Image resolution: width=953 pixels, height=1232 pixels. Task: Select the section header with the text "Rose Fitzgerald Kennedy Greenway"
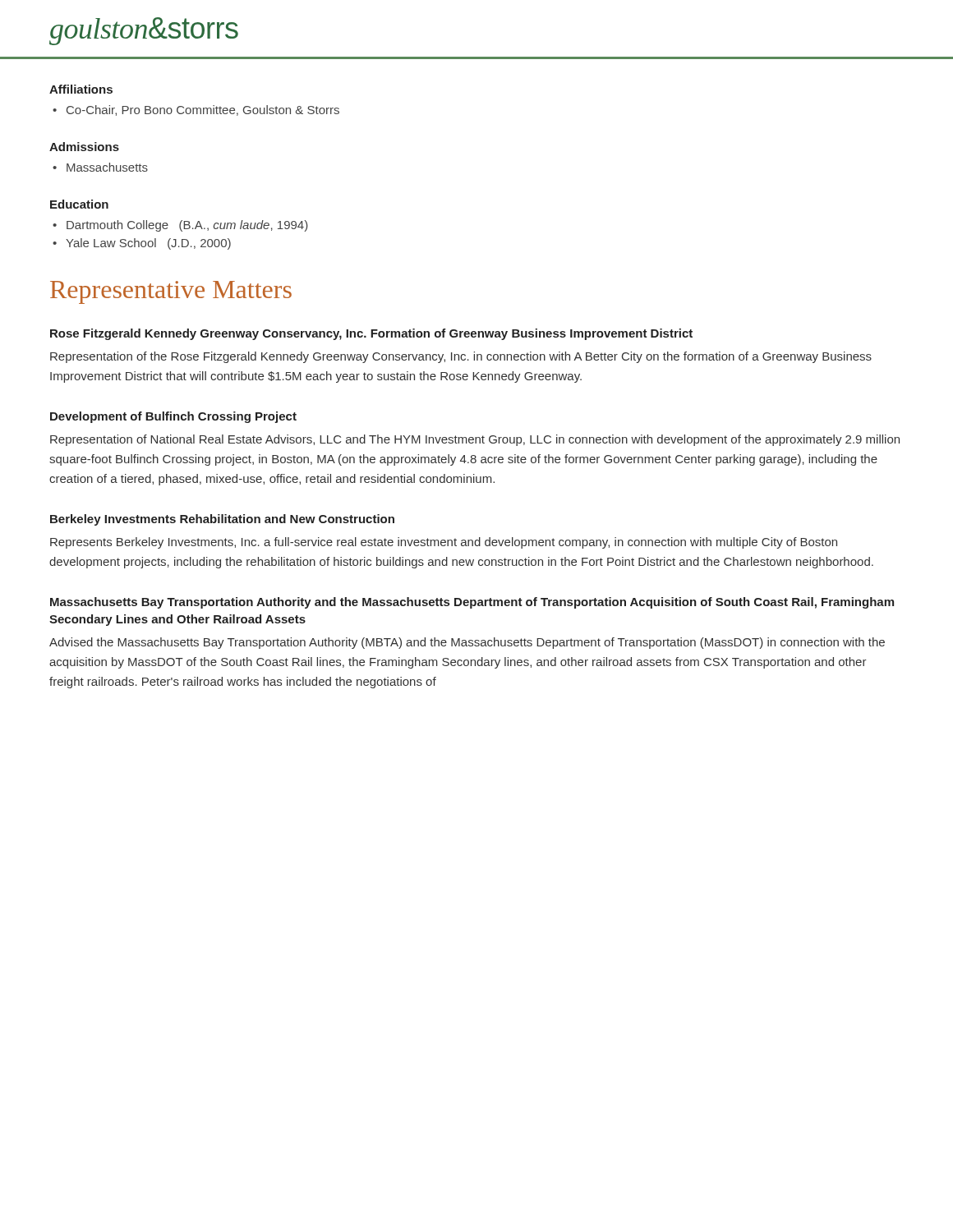(371, 333)
